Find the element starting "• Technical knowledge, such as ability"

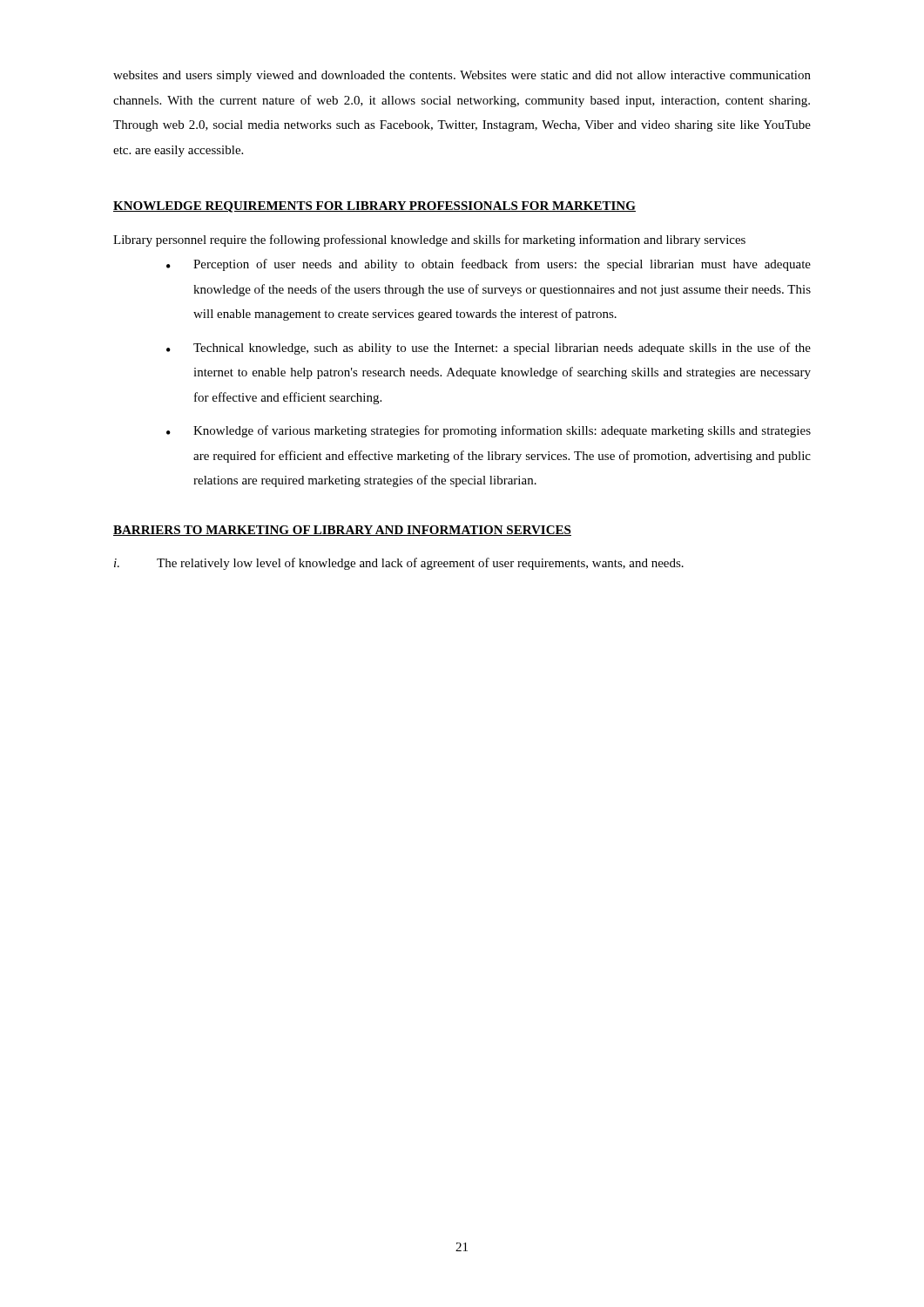click(488, 372)
